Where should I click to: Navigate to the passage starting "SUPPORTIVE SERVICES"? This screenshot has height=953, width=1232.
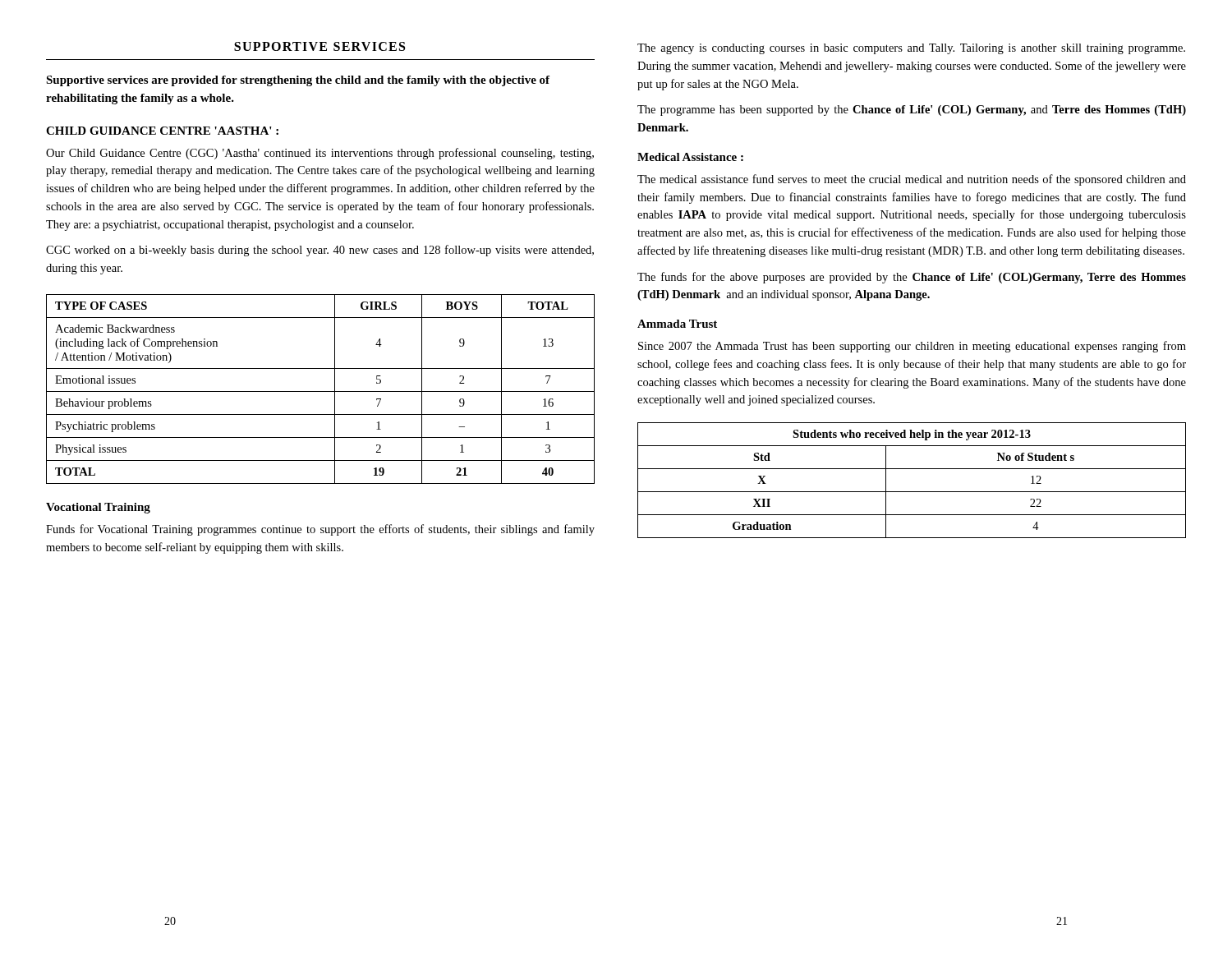click(320, 46)
